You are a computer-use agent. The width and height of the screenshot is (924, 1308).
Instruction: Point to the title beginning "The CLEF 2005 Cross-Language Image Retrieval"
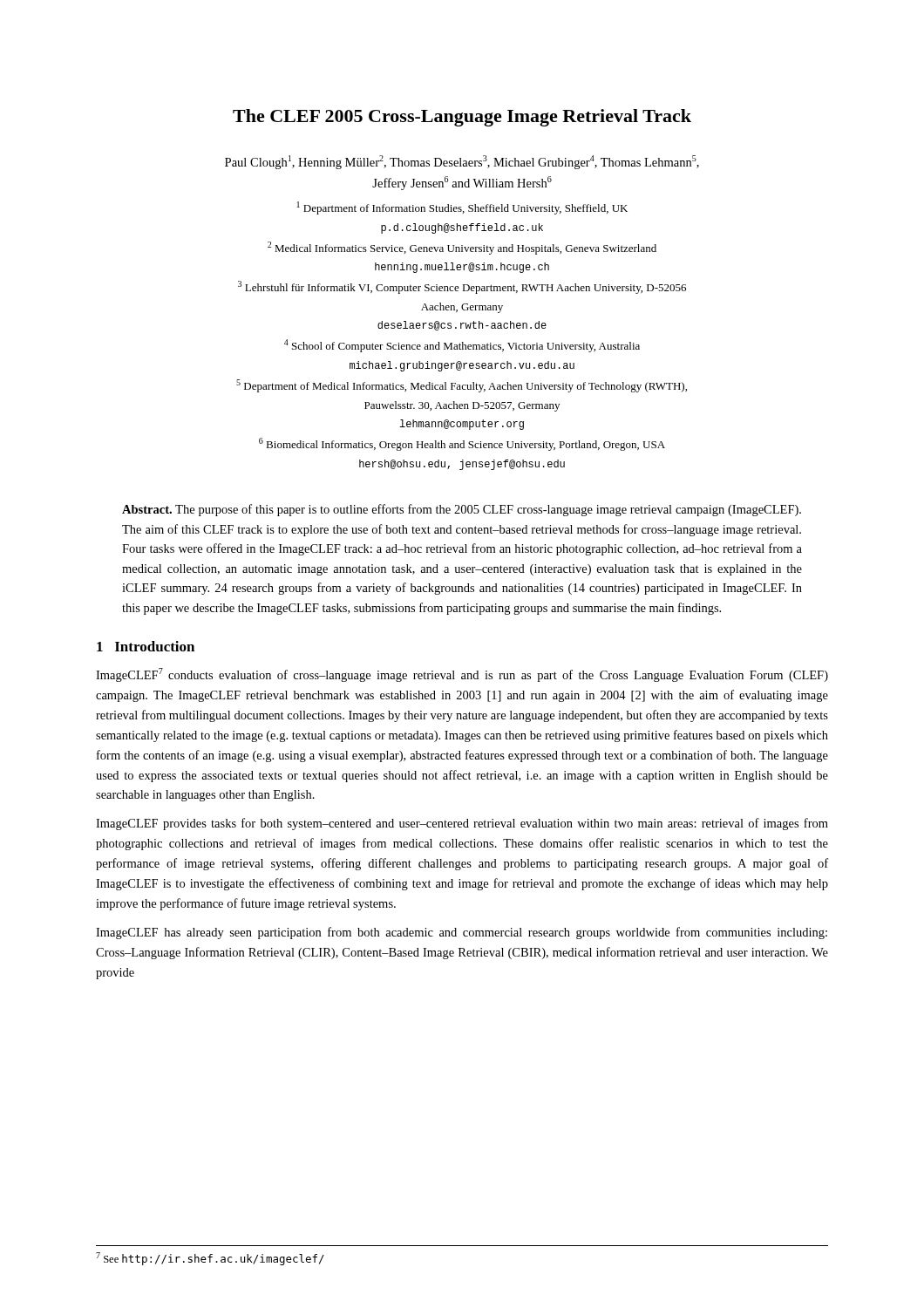click(x=462, y=116)
